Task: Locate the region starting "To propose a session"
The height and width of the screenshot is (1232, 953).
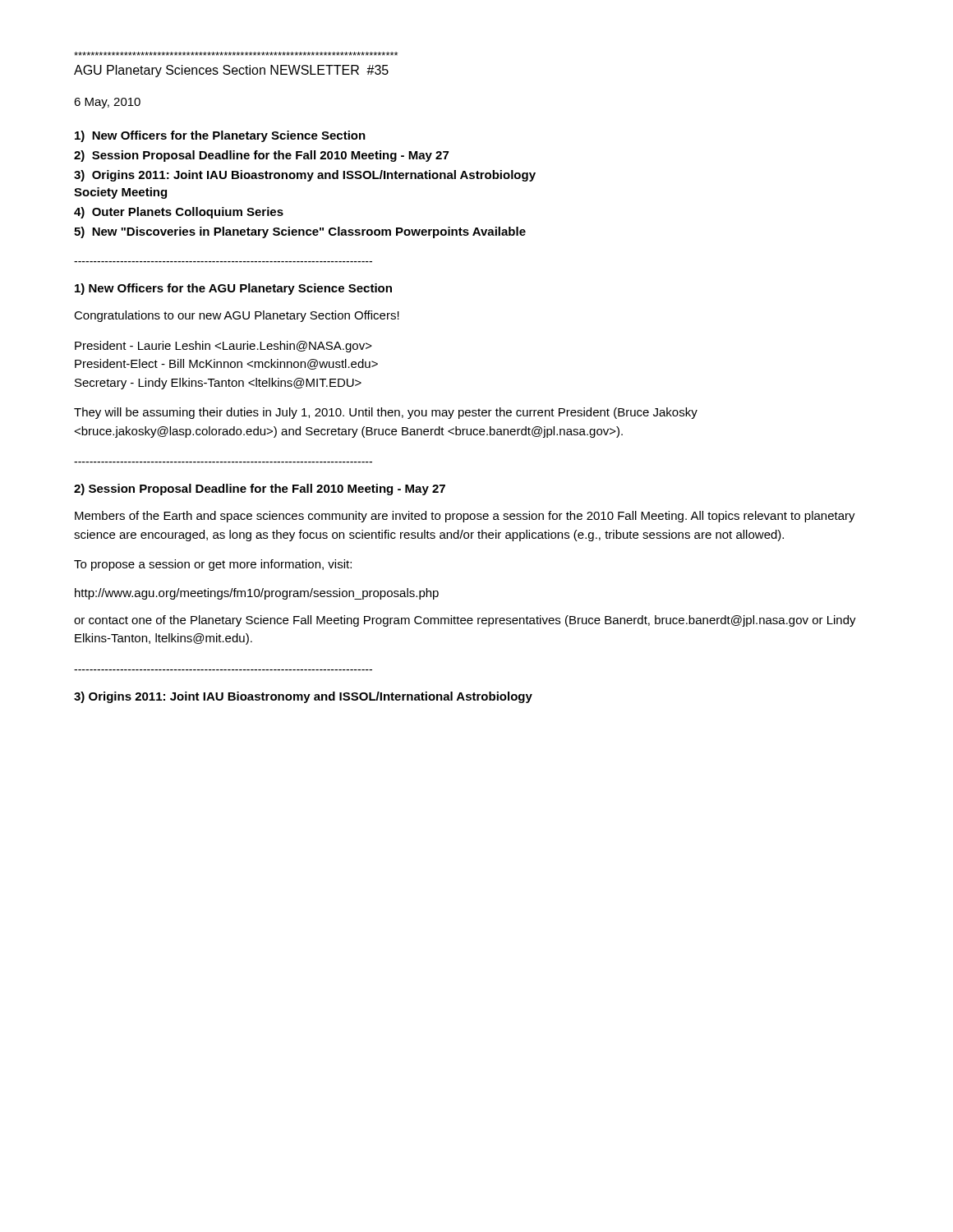Action: [x=213, y=564]
